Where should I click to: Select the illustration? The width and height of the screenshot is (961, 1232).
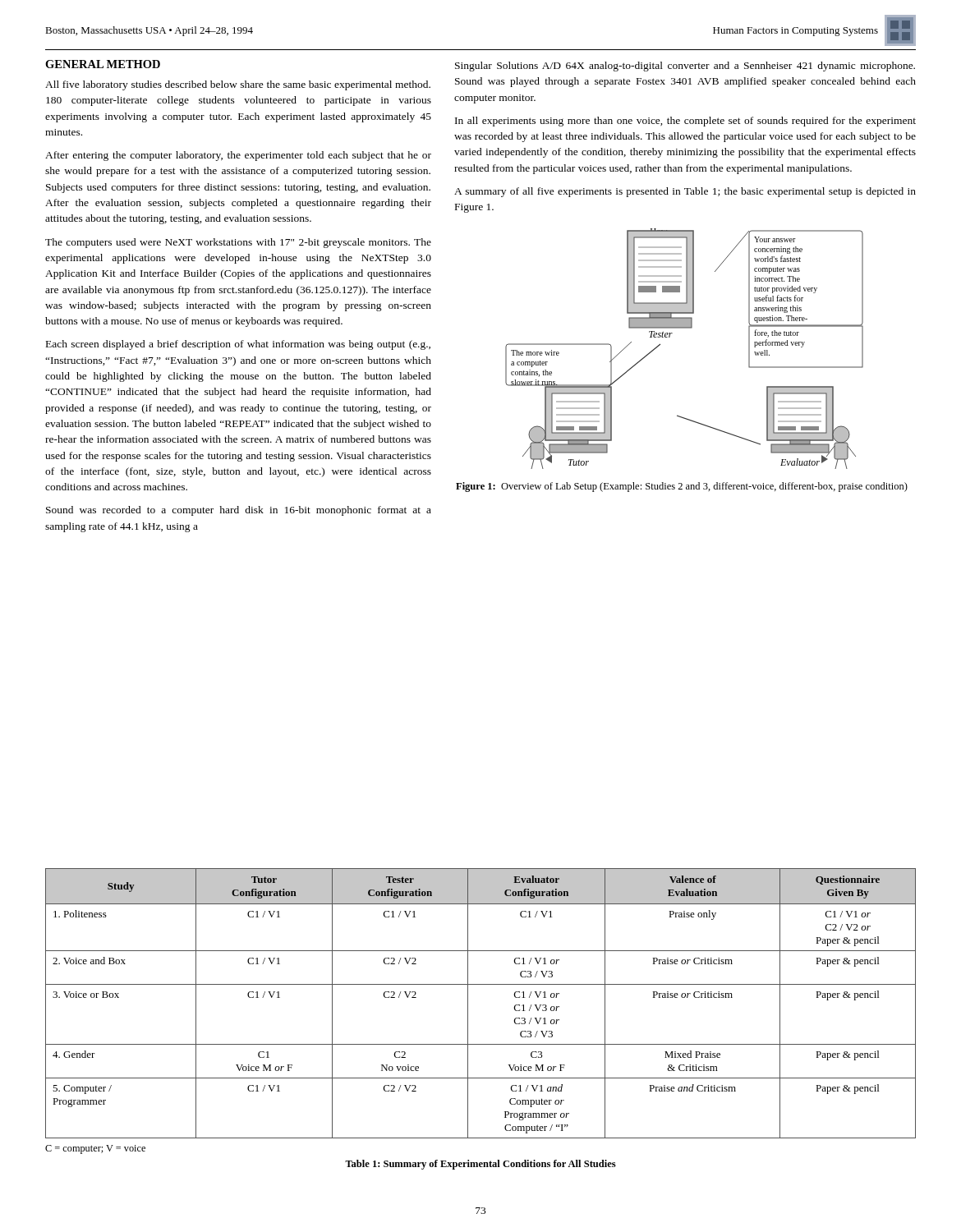(x=685, y=350)
